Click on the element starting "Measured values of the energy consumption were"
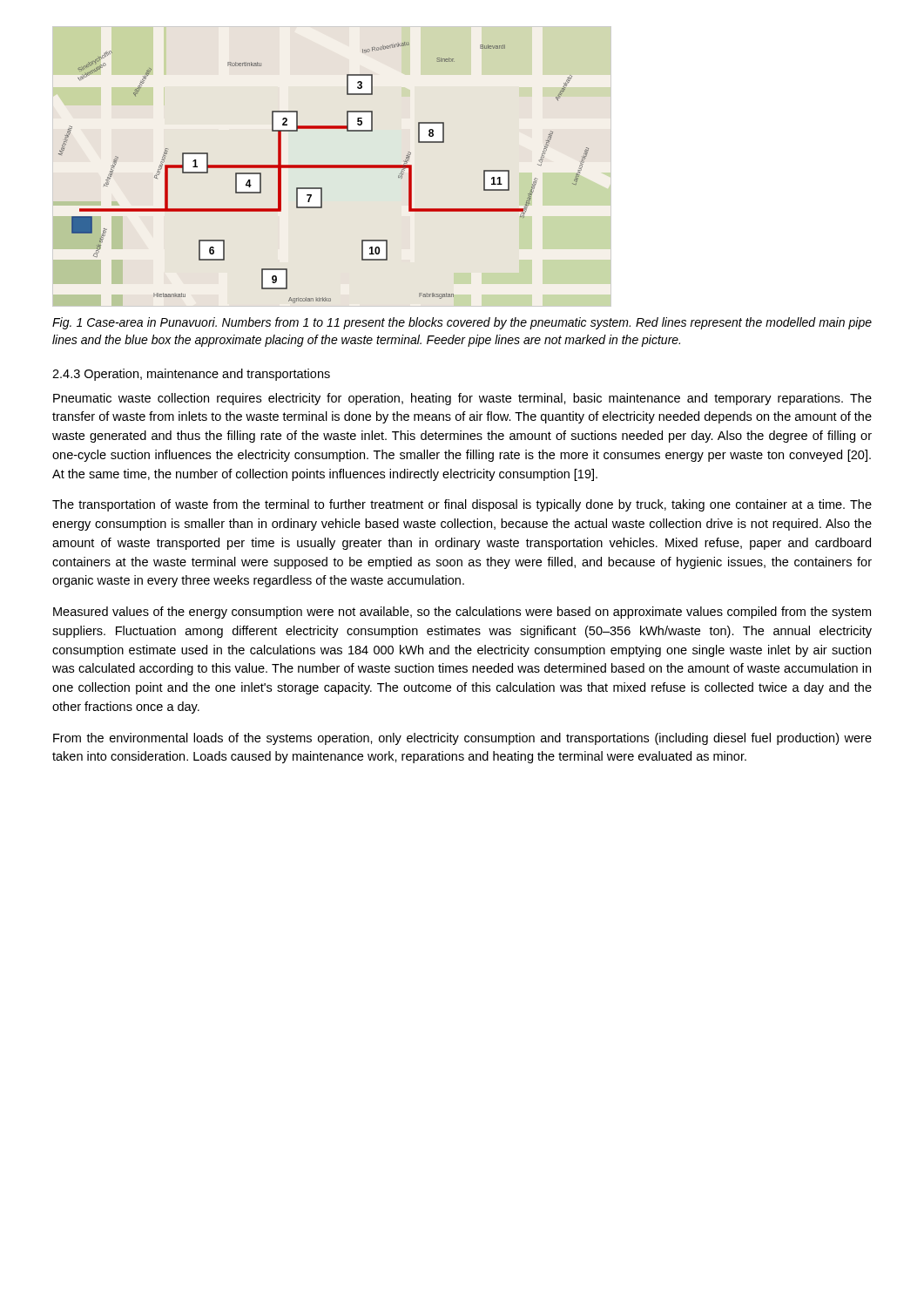This screenshot has width=924, height=1307. click(x=462, y=659)
